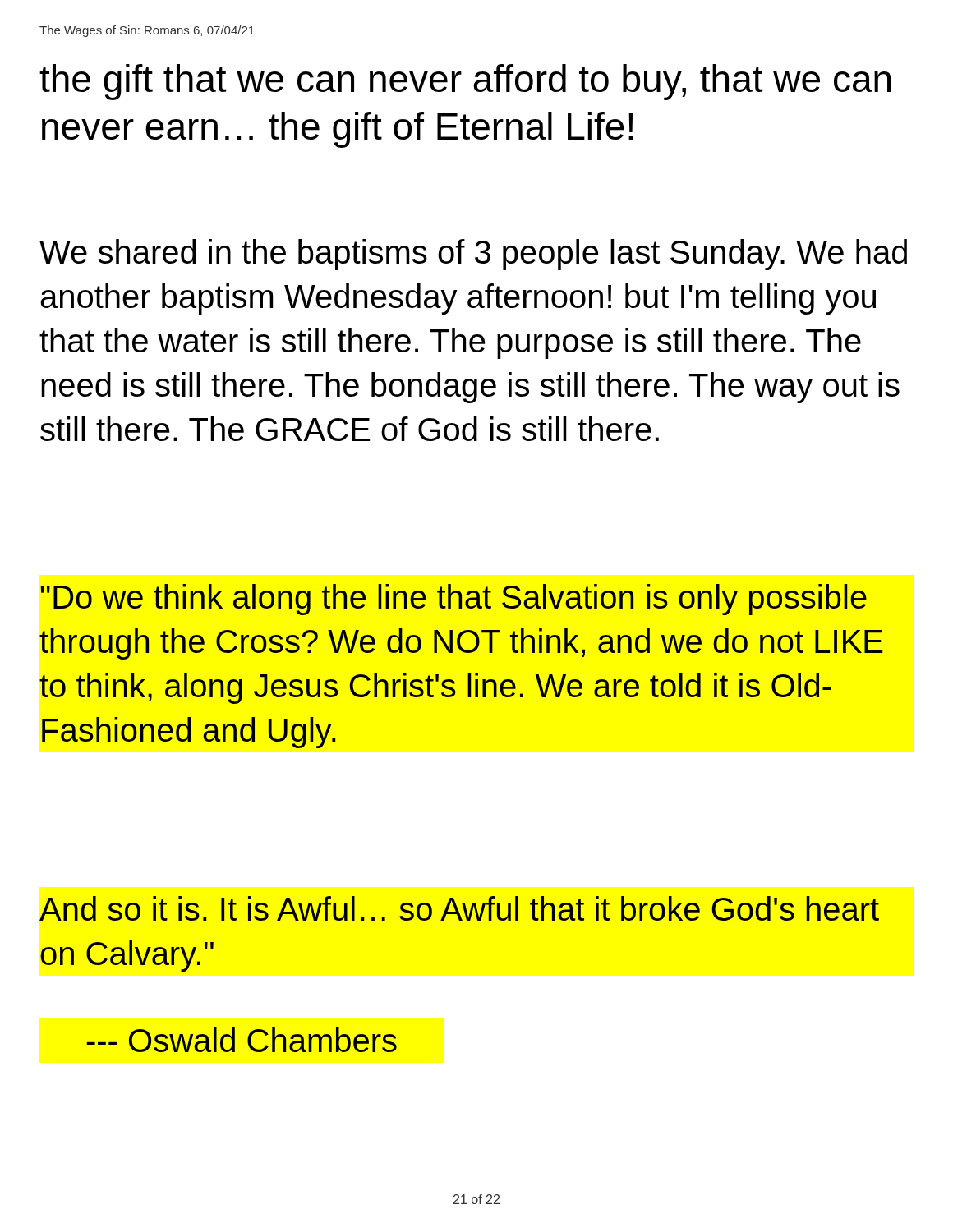Find the region starting ""Do we think along the line that"

462,664
